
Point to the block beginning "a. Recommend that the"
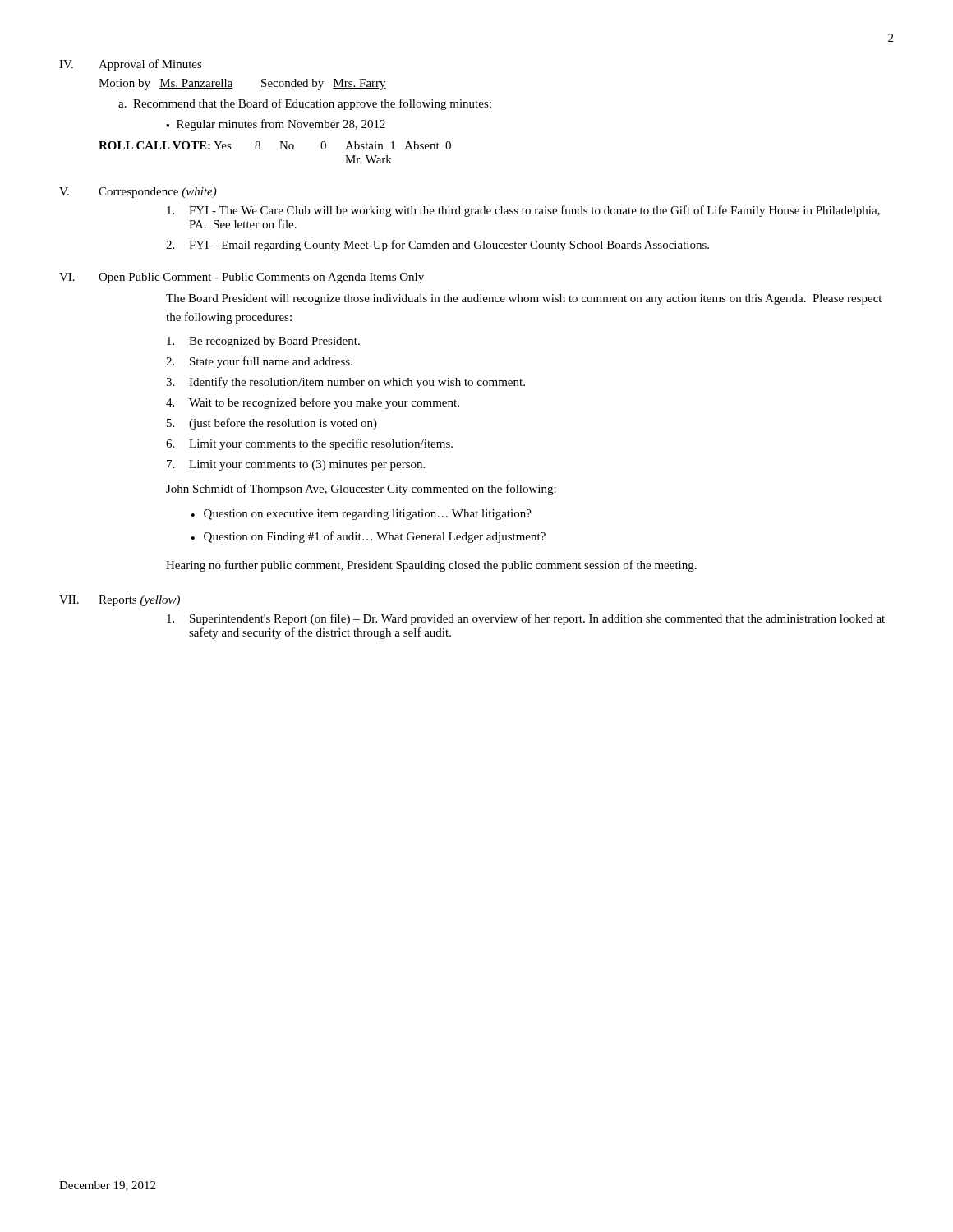tap(305, 103)
